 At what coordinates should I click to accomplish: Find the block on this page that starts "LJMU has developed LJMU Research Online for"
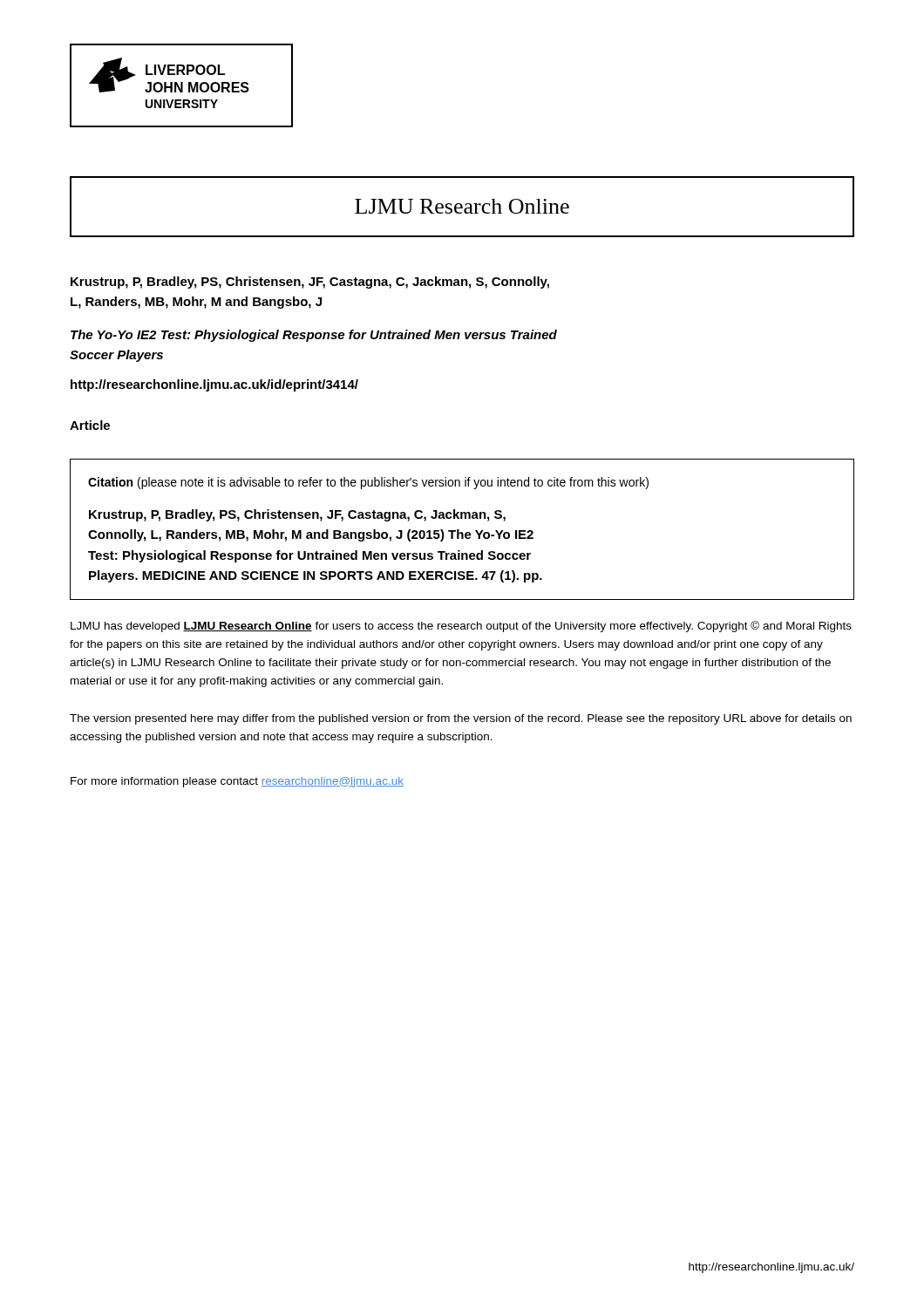point(461,653)
